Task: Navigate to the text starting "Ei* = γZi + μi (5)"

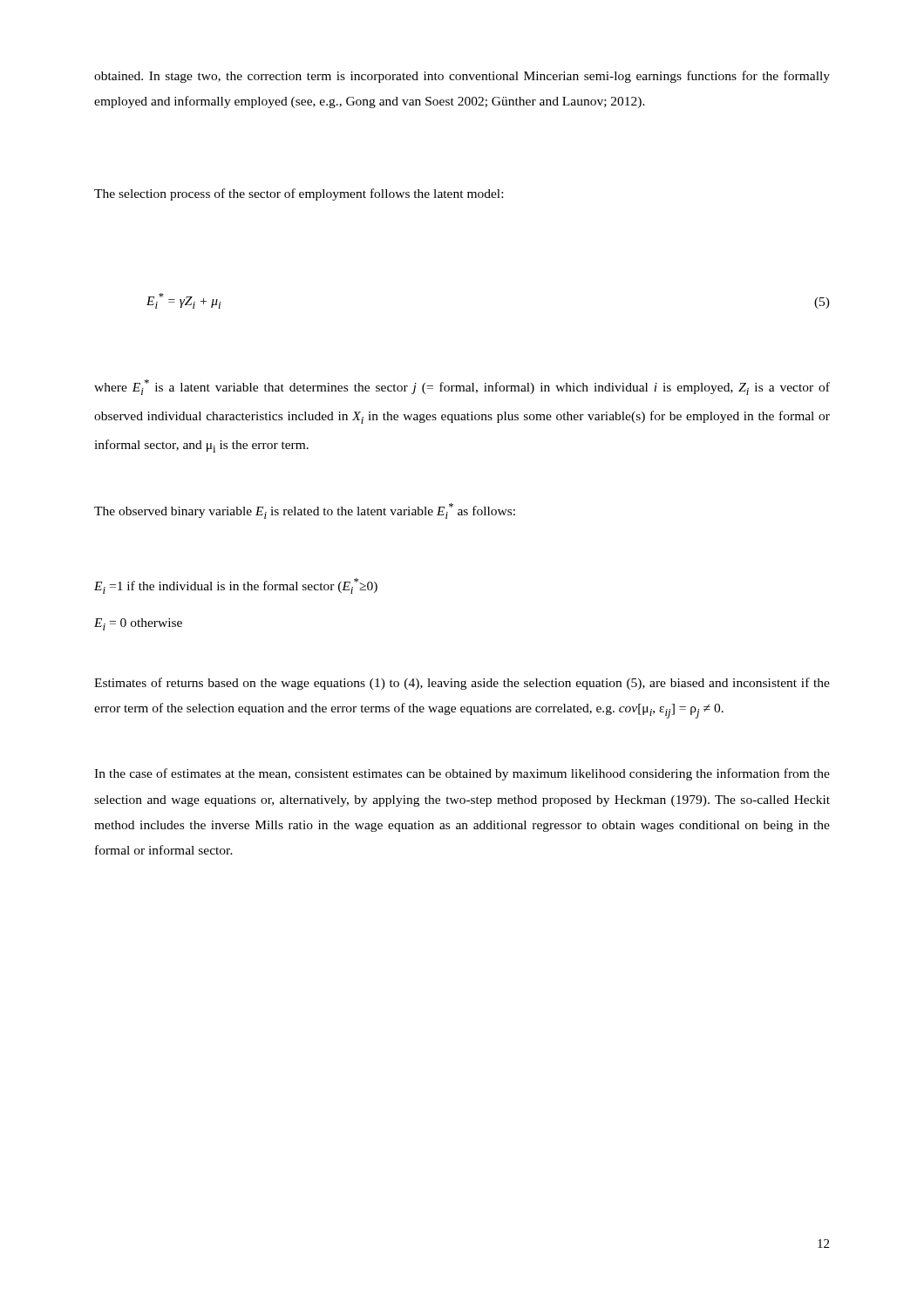Action: (x=188, y=300)
